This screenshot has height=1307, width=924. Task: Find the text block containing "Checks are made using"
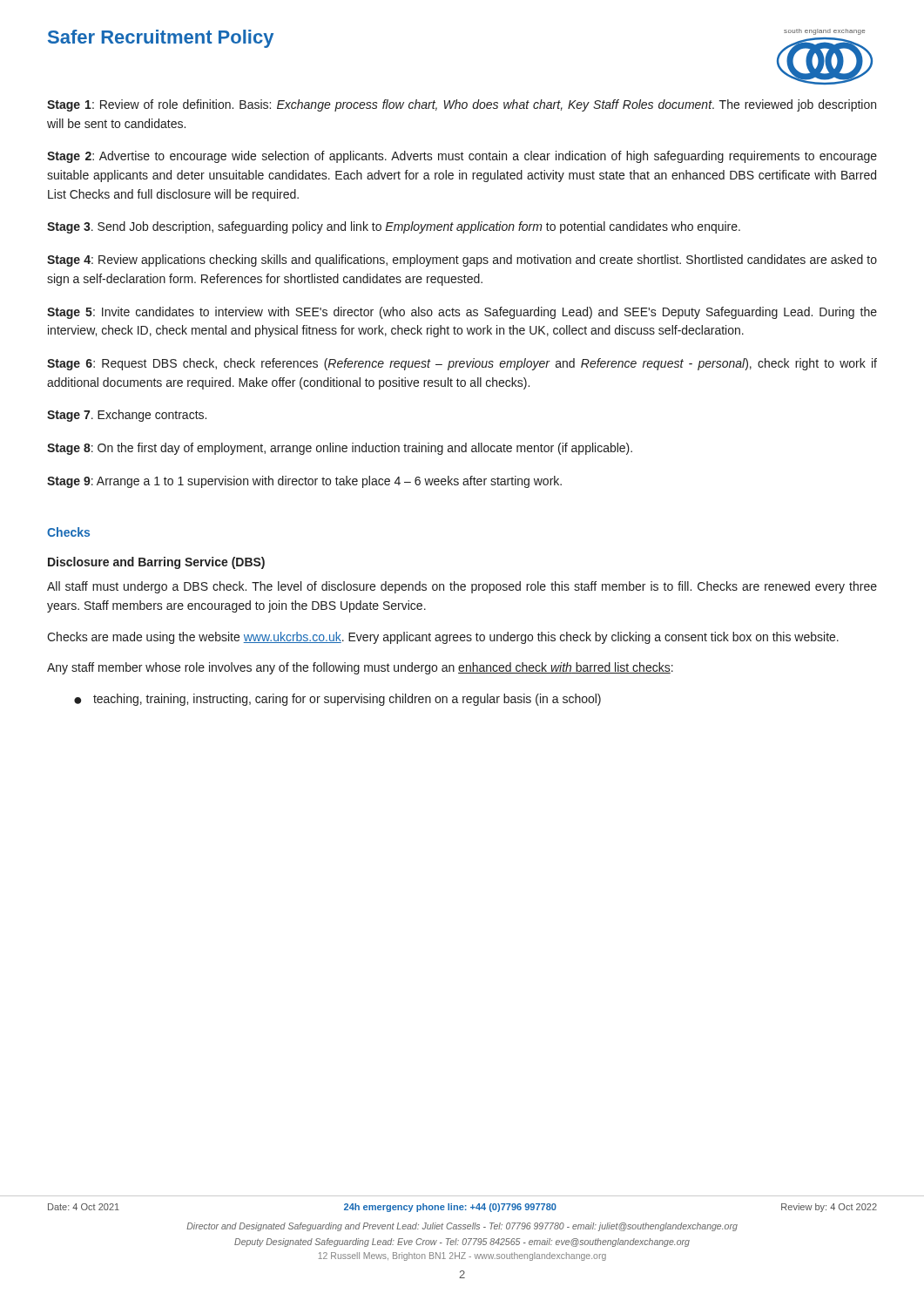[x=443, y=637]
